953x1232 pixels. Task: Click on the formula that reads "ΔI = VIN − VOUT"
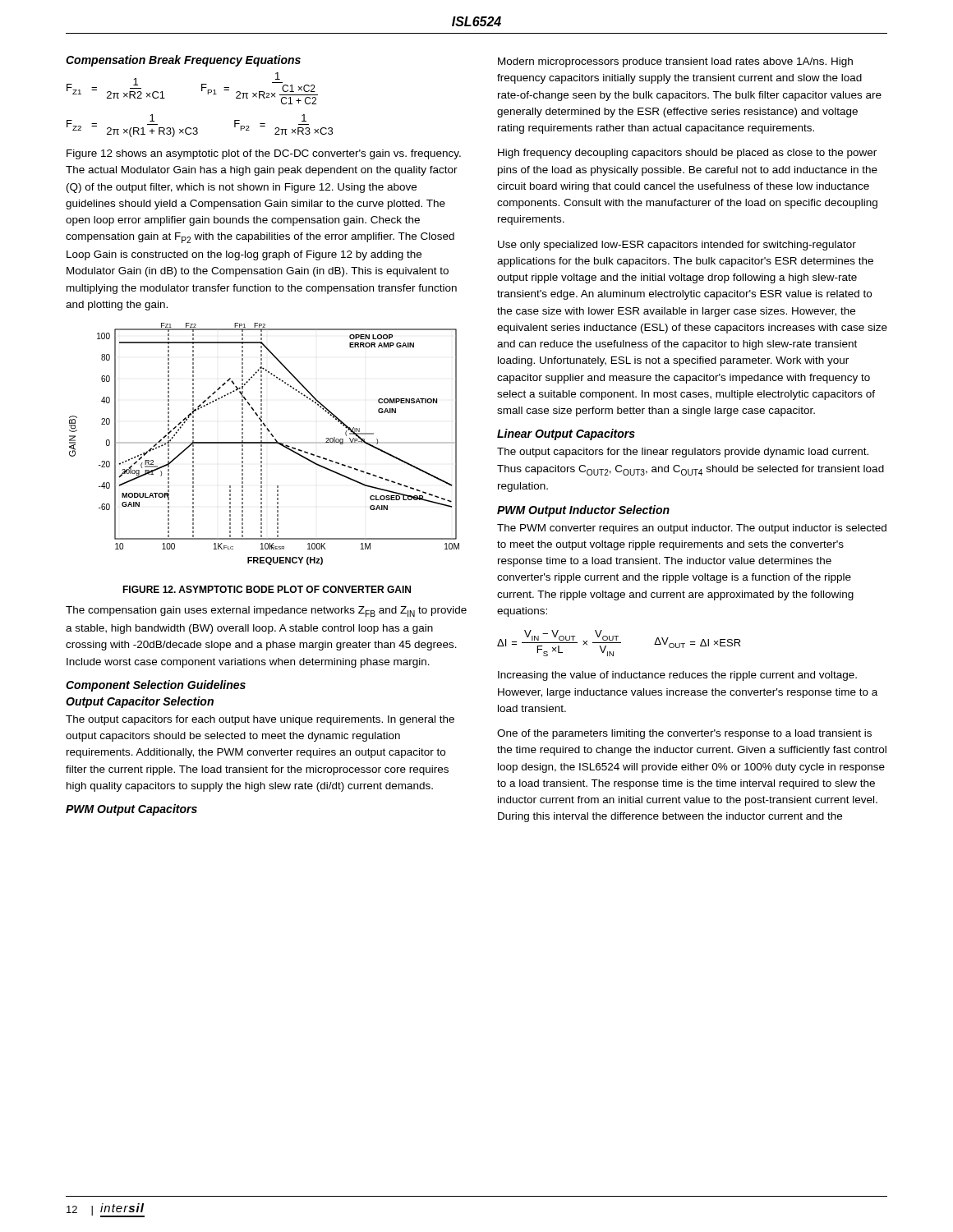coord(619,642)
